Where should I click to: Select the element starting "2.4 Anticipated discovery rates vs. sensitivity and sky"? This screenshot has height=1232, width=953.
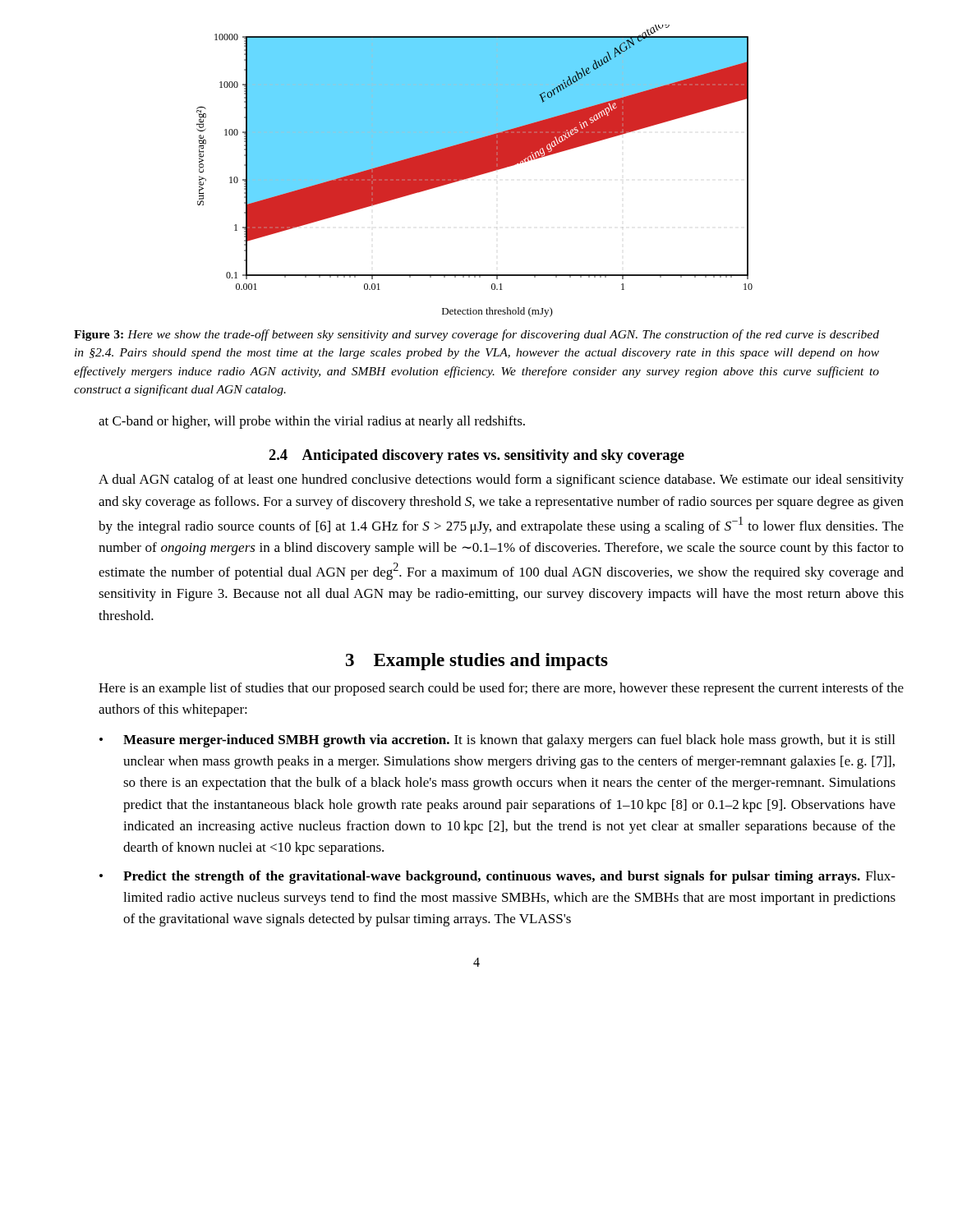click(476, 455)
